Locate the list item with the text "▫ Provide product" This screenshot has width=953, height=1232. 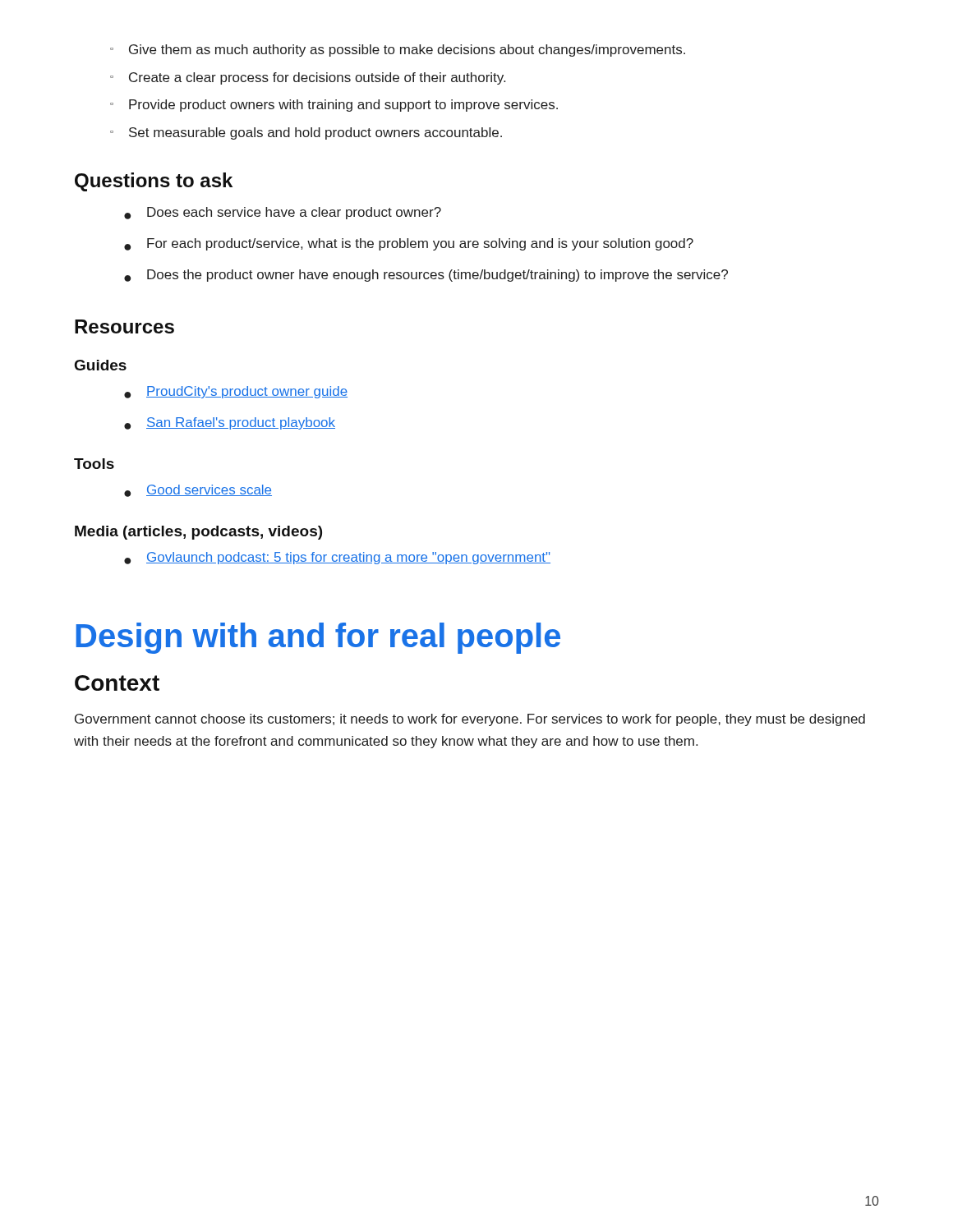(335, 105)
